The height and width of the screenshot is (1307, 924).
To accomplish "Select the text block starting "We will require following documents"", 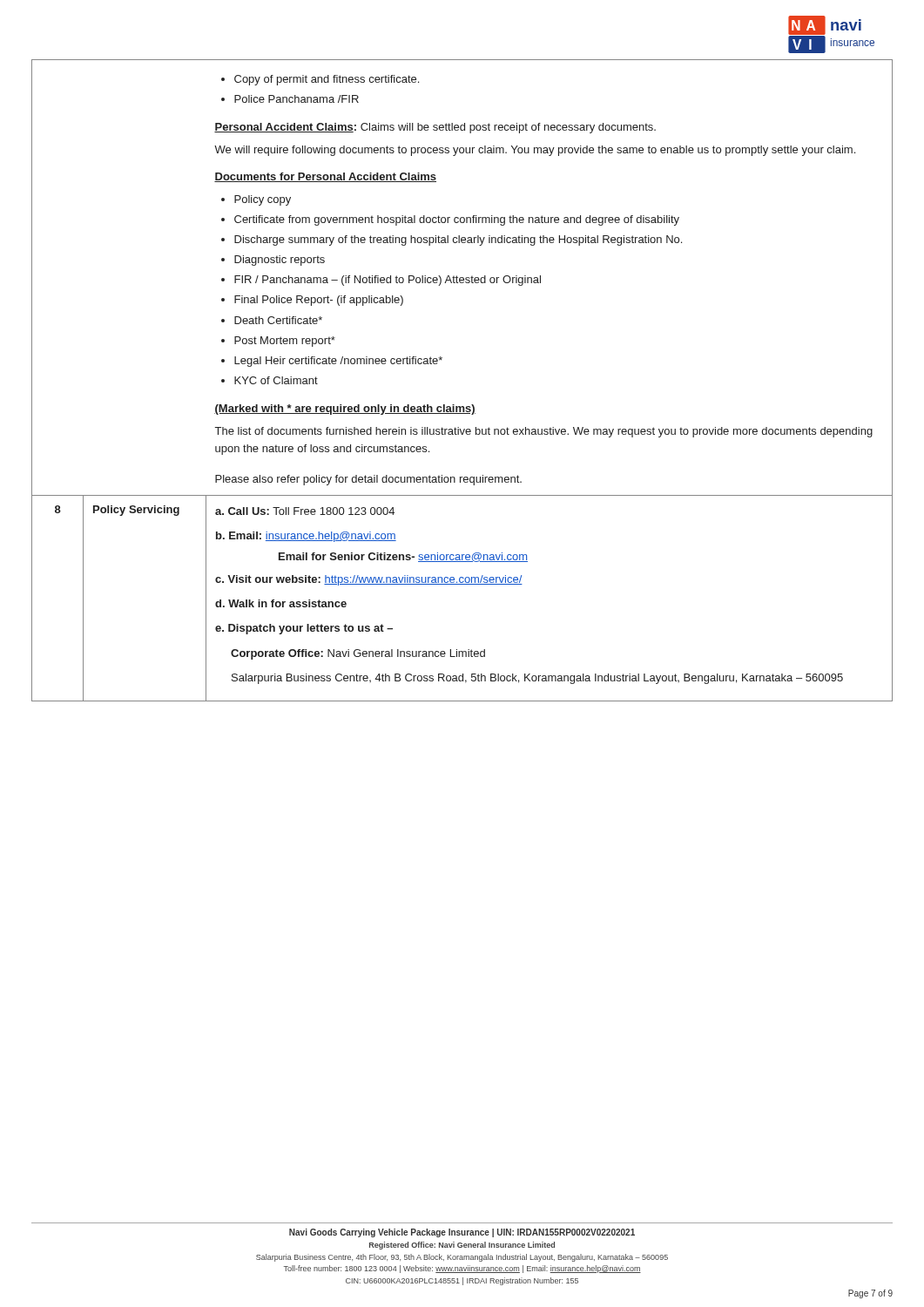I will 535,150.
